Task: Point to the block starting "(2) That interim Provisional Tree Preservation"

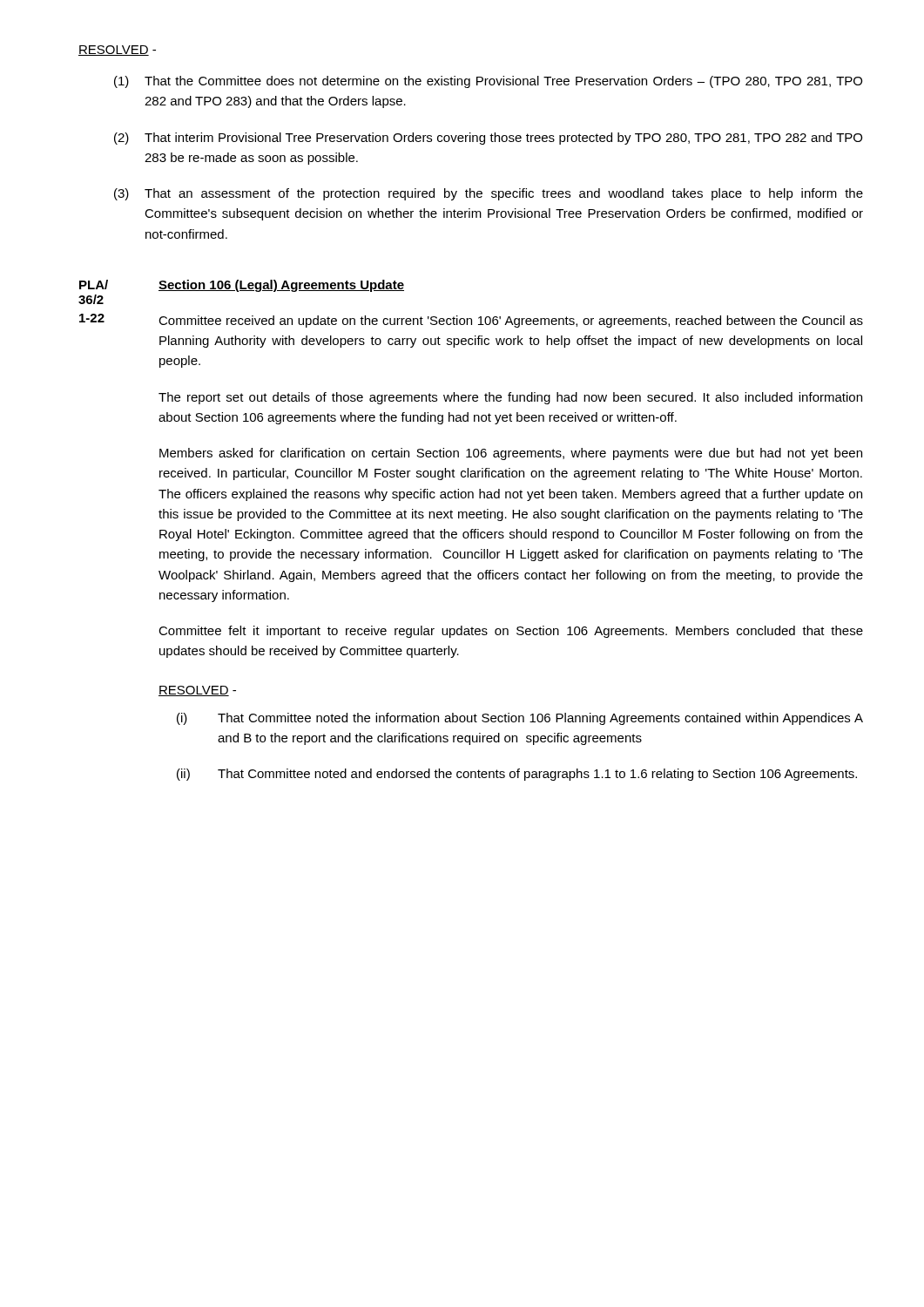Action: 488,147
